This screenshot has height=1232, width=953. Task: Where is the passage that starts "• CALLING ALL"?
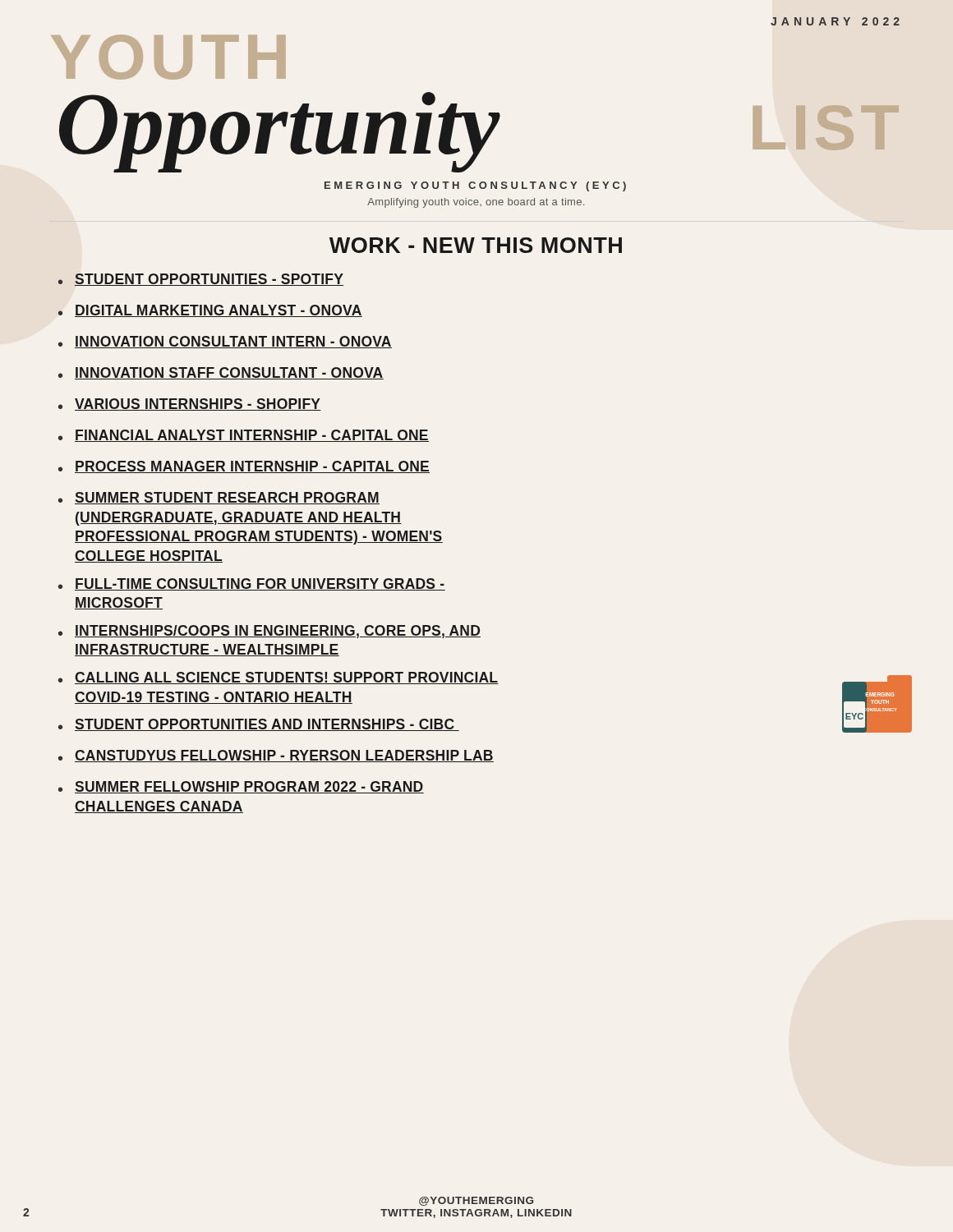278,688
